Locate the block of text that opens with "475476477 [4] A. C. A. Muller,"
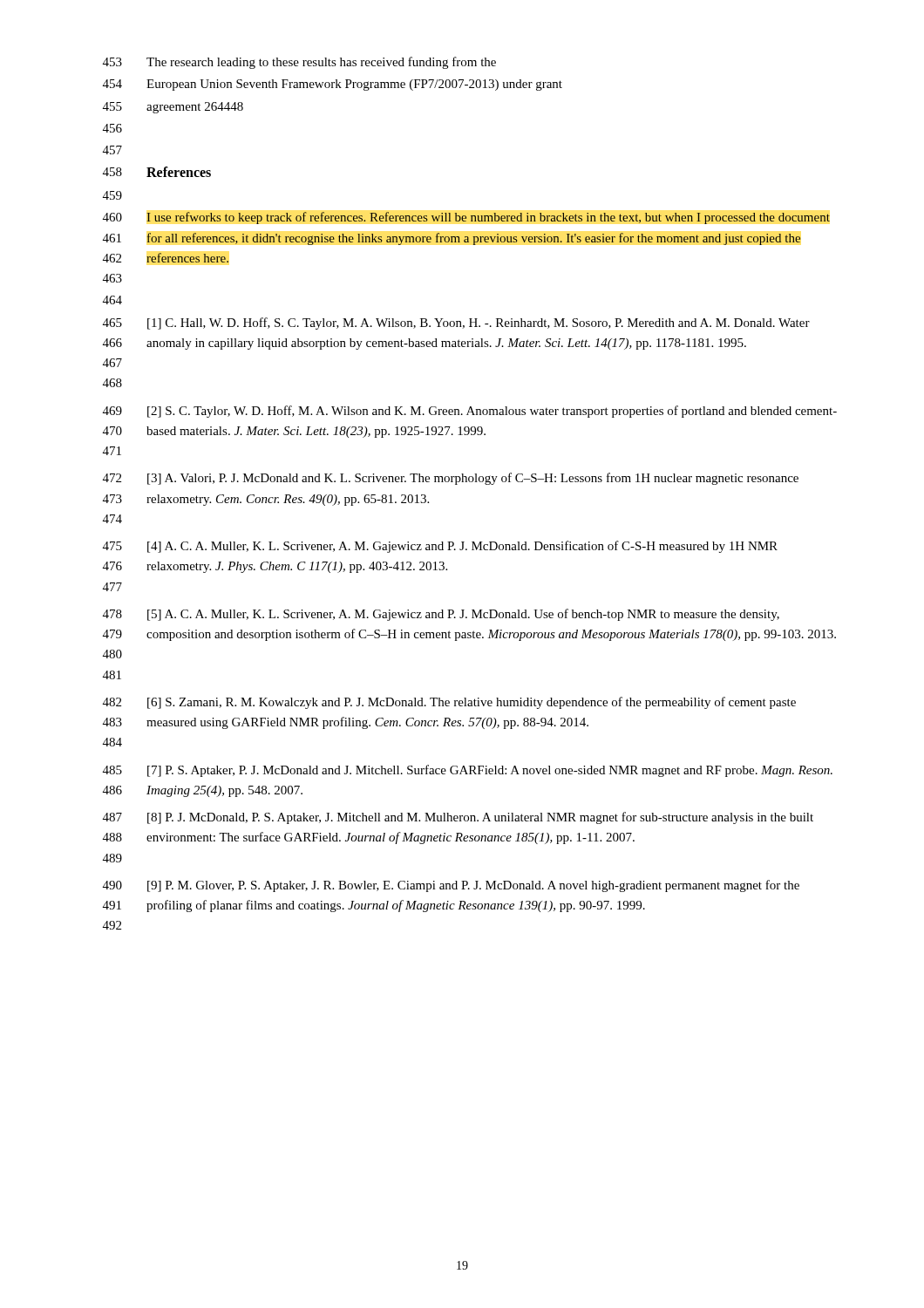924x1308 pixels. tap(440, 547)
